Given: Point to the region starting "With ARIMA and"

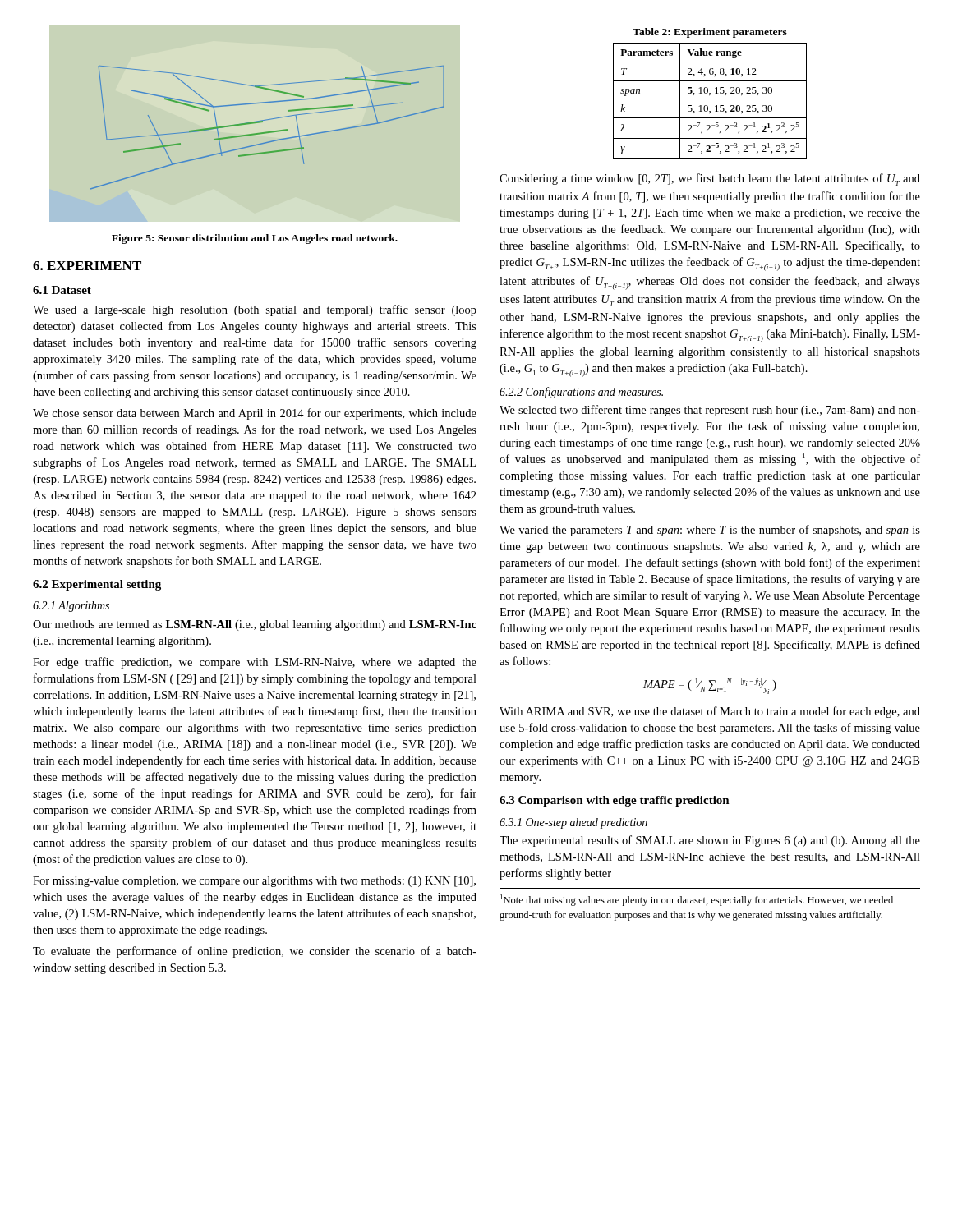Looking at the screenshot, I should click(x=710, y=744).
